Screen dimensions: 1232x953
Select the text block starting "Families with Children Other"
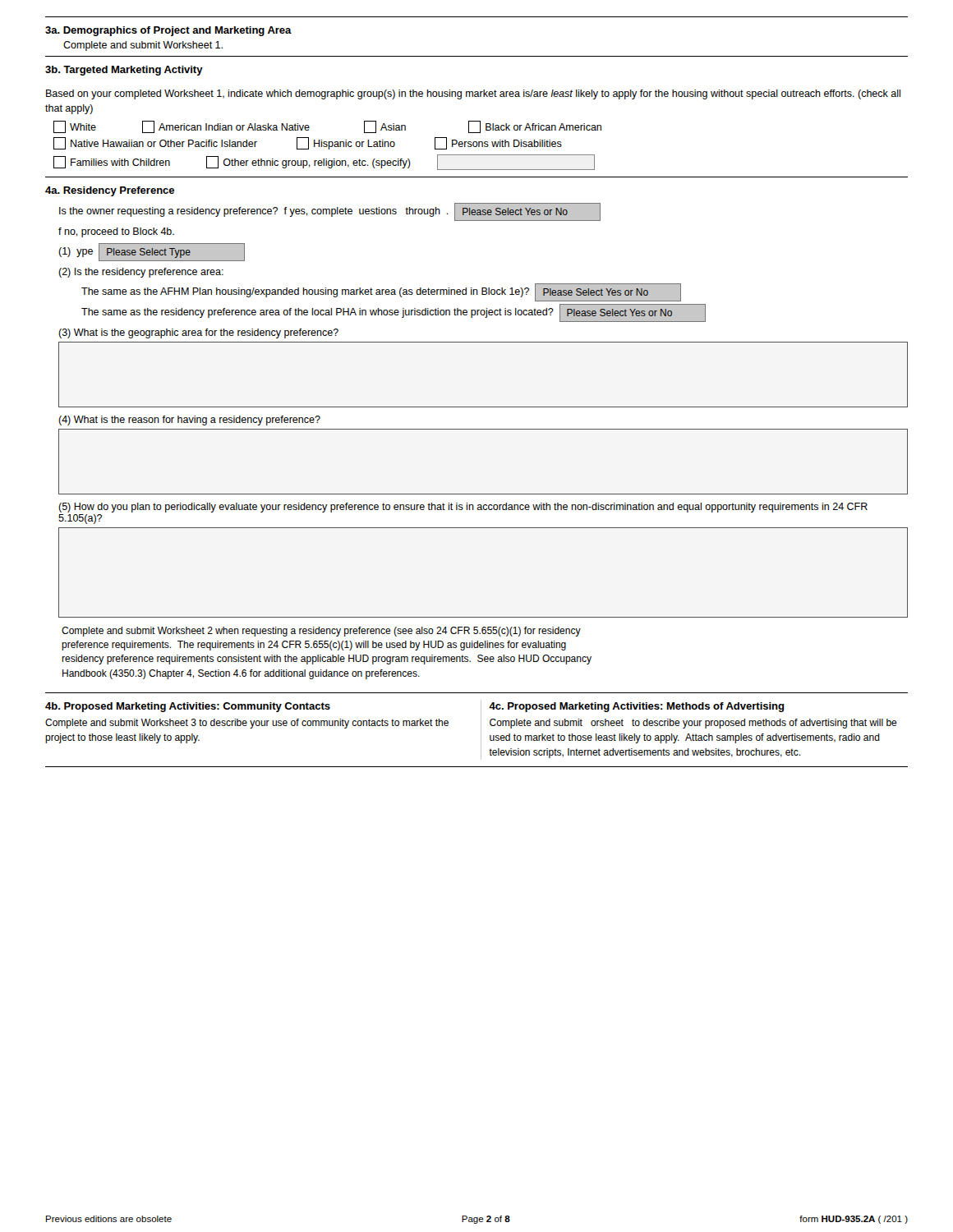pos(324,162)
